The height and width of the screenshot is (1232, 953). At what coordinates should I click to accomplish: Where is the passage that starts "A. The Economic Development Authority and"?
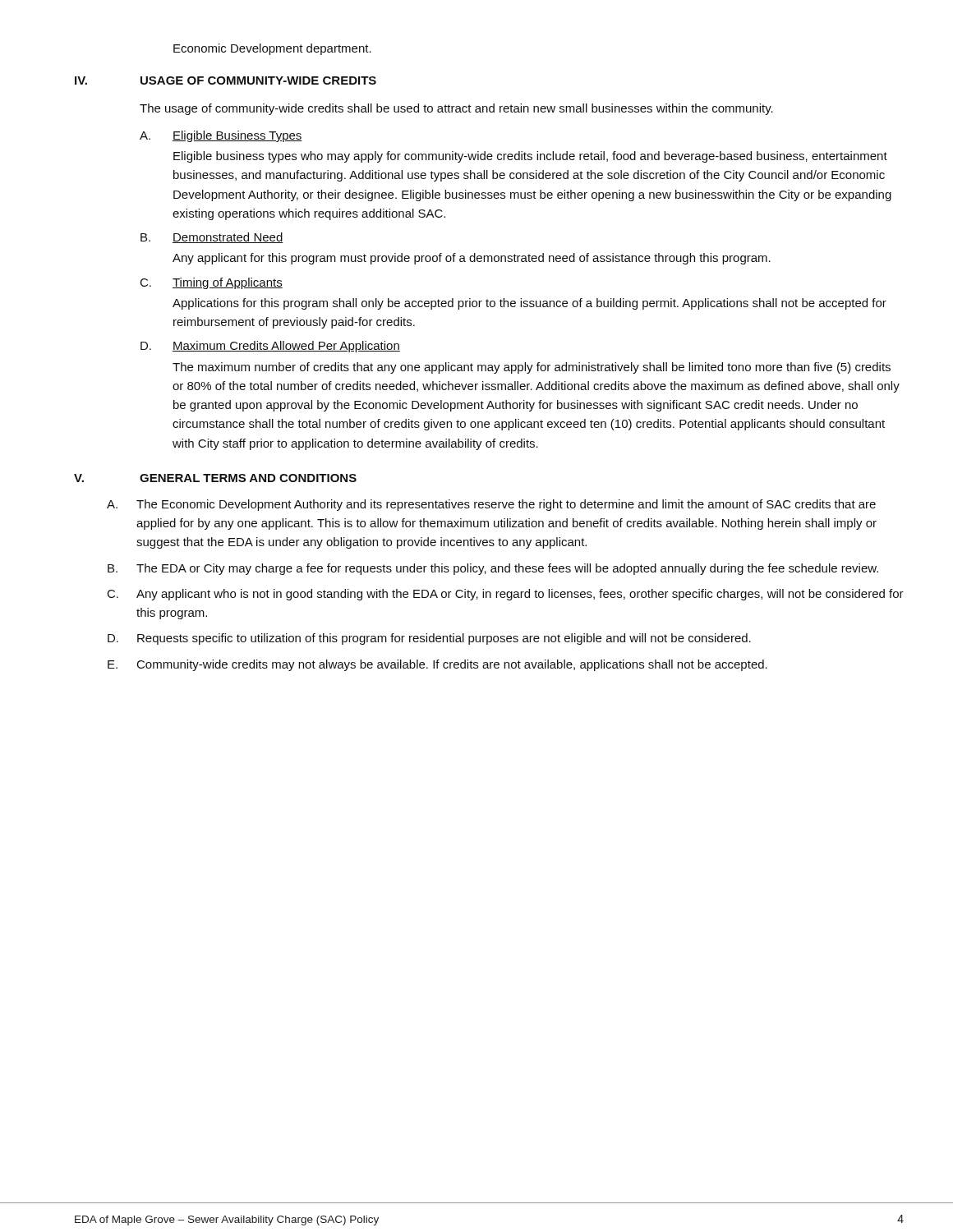[x=505, y=523]
